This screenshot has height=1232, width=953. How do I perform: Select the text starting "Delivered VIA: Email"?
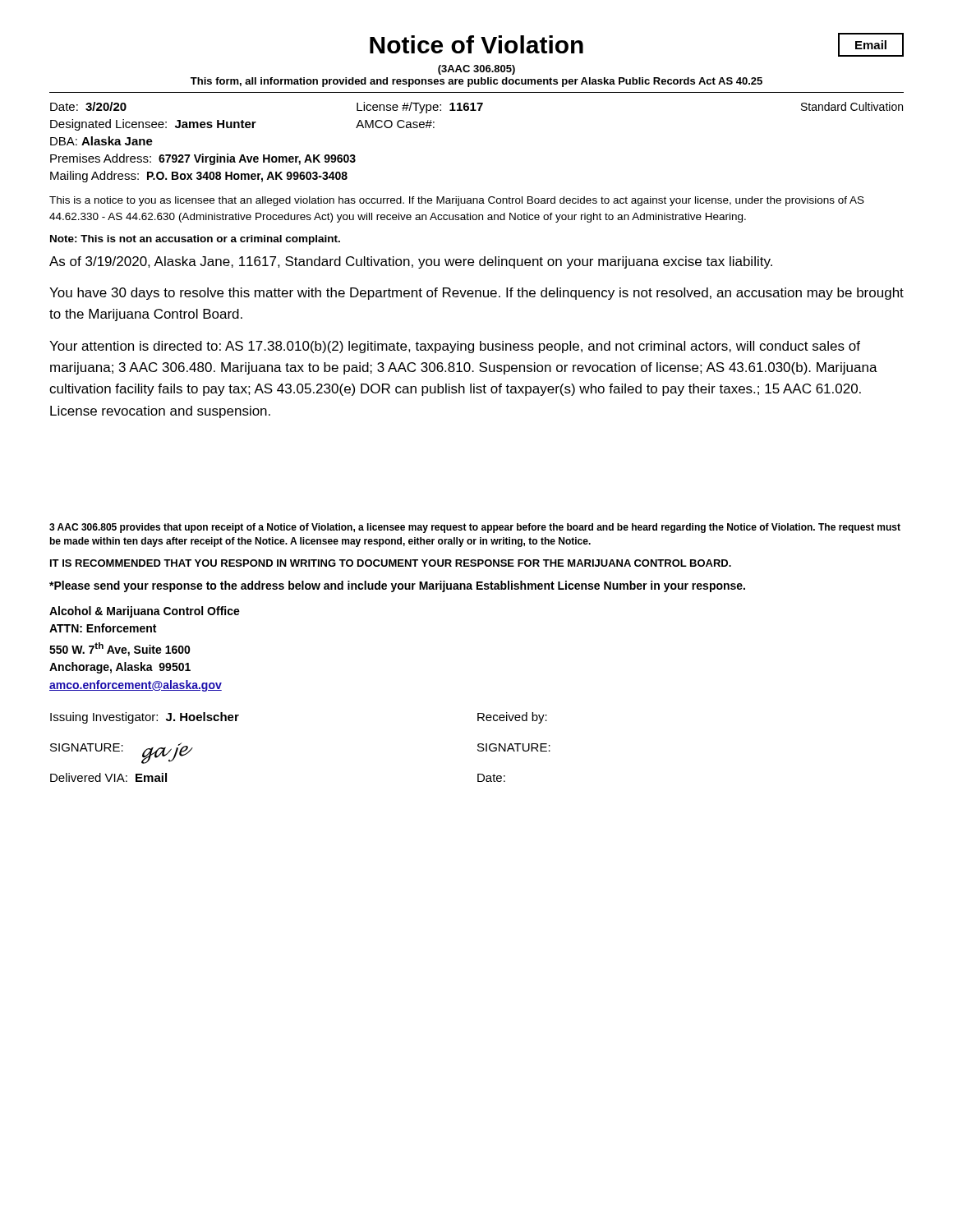point(108,777)
